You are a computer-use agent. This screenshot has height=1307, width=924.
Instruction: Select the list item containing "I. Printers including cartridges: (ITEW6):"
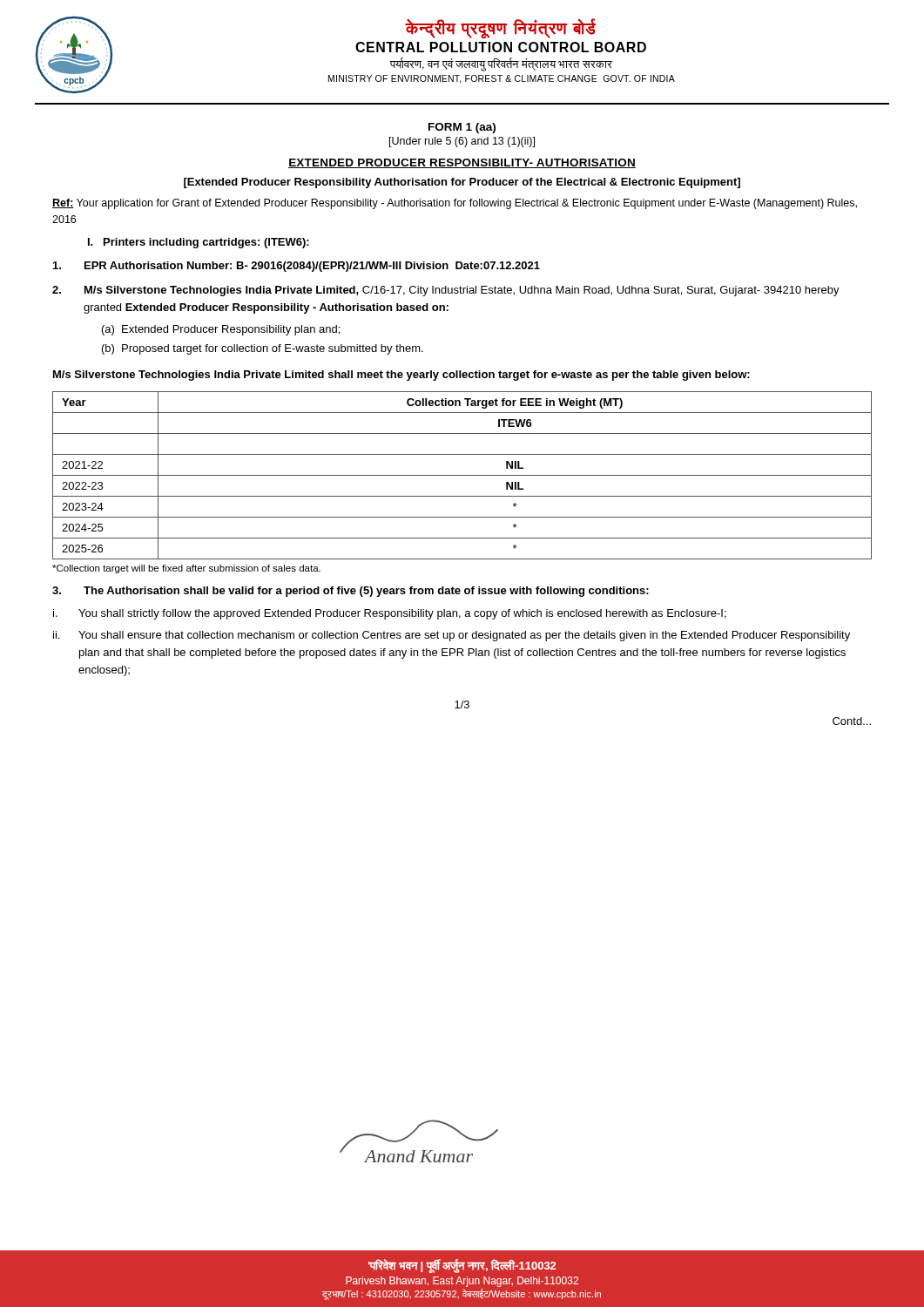[x=198, y=242]
